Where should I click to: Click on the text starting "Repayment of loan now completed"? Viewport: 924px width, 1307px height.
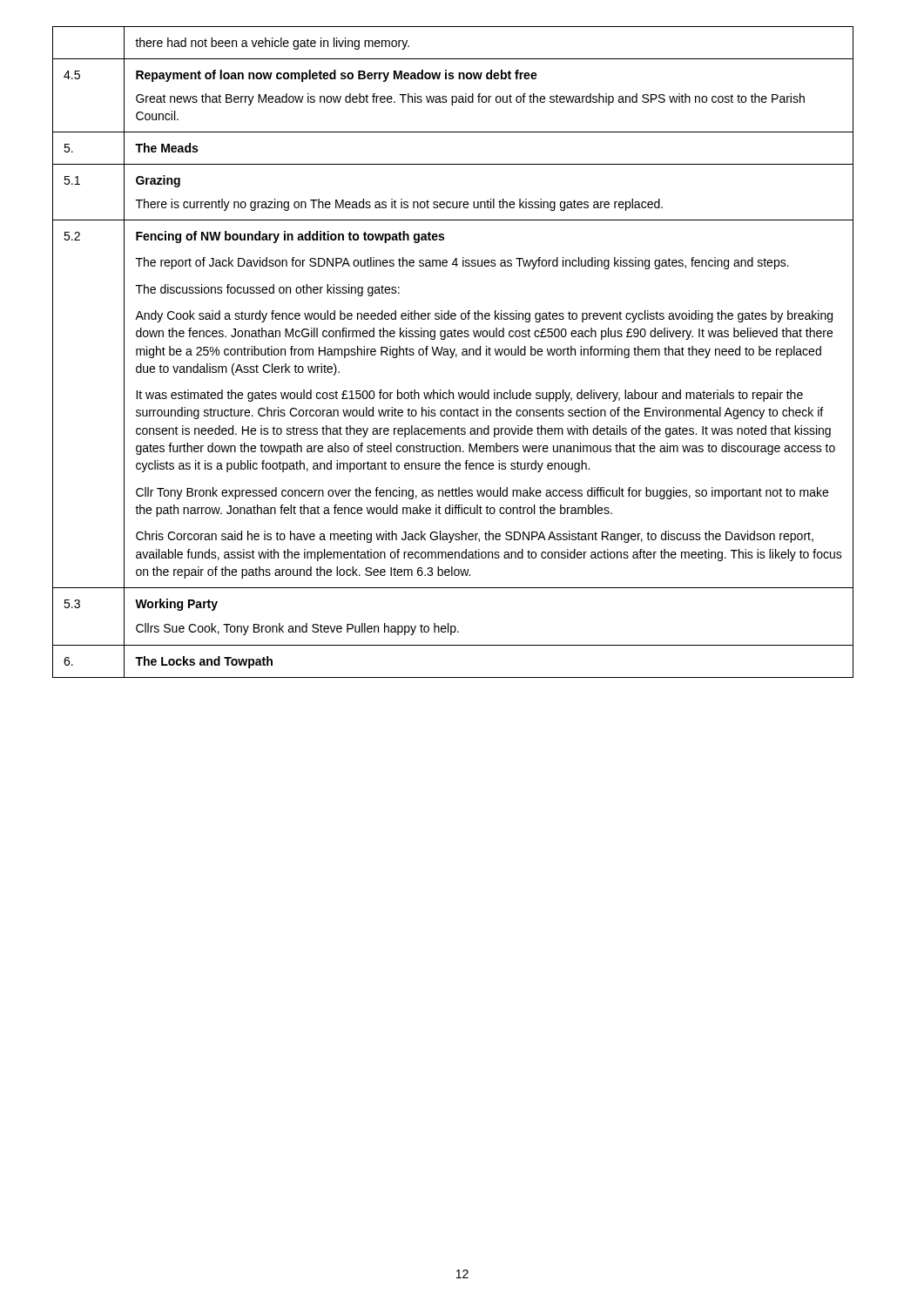(x=336, y=75)
